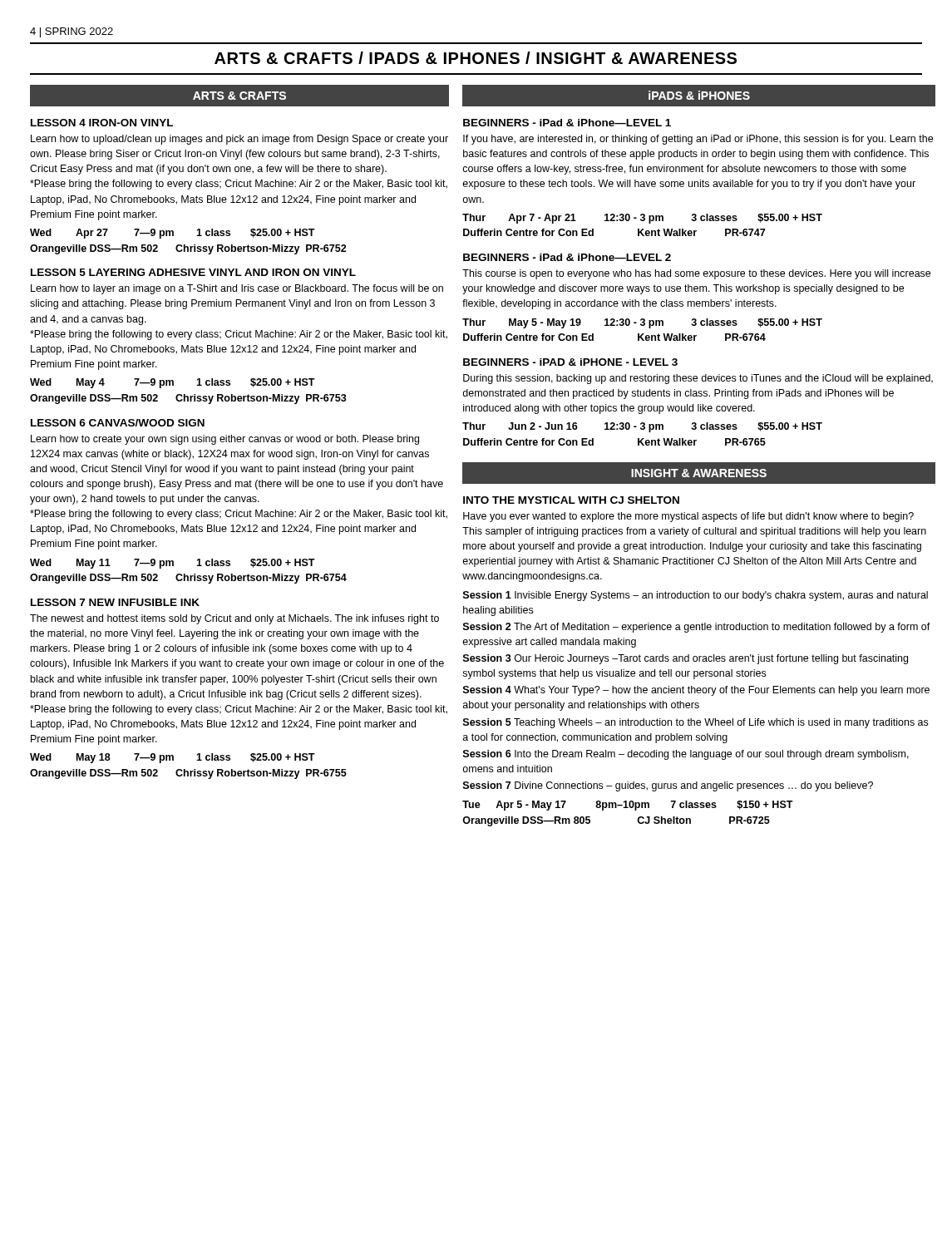952x1247 pixels.
Task: Find the list item that says "Session 4 What's Your Type?"
Action: (696, 698)
